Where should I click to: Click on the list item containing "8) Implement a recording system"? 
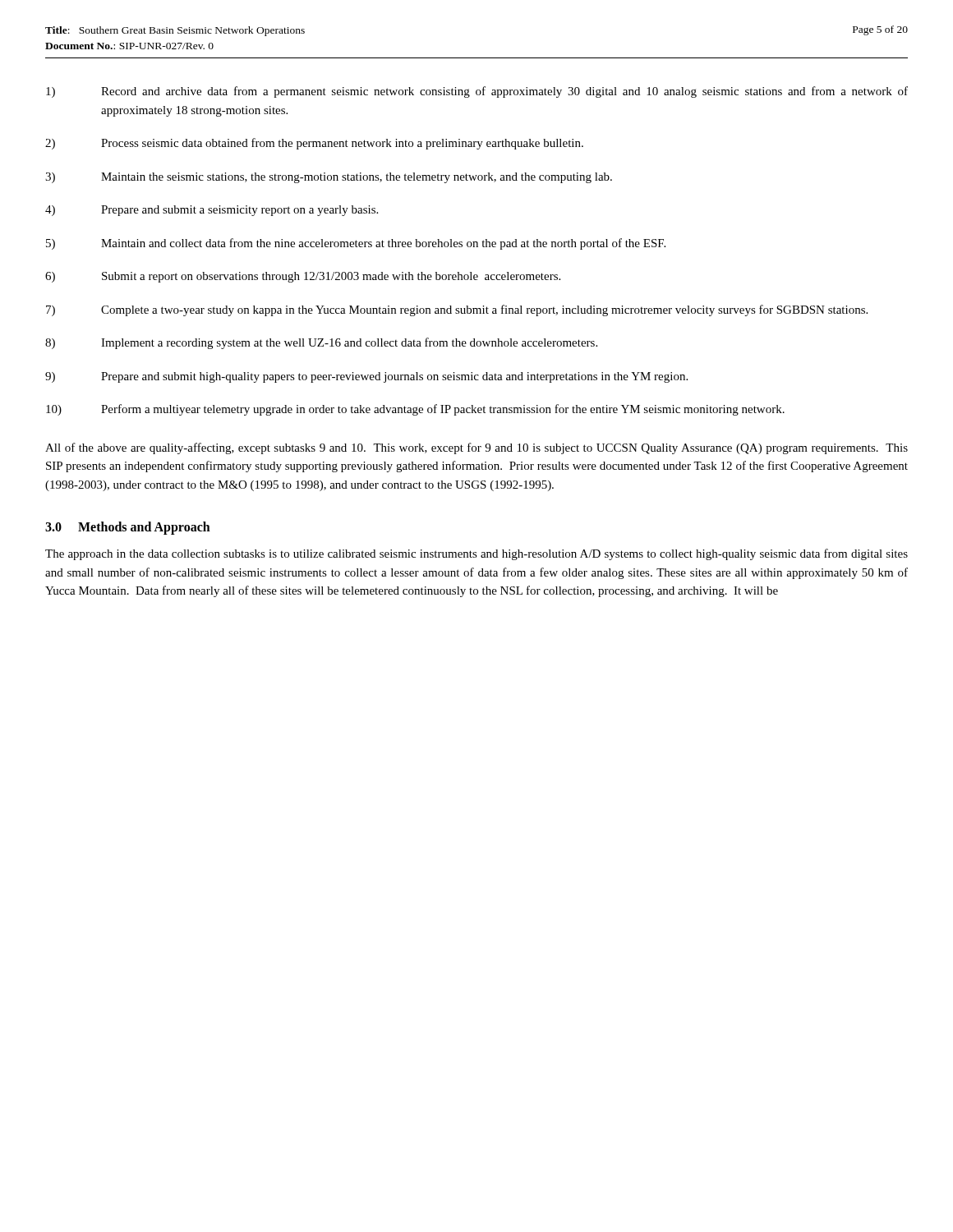476,343
